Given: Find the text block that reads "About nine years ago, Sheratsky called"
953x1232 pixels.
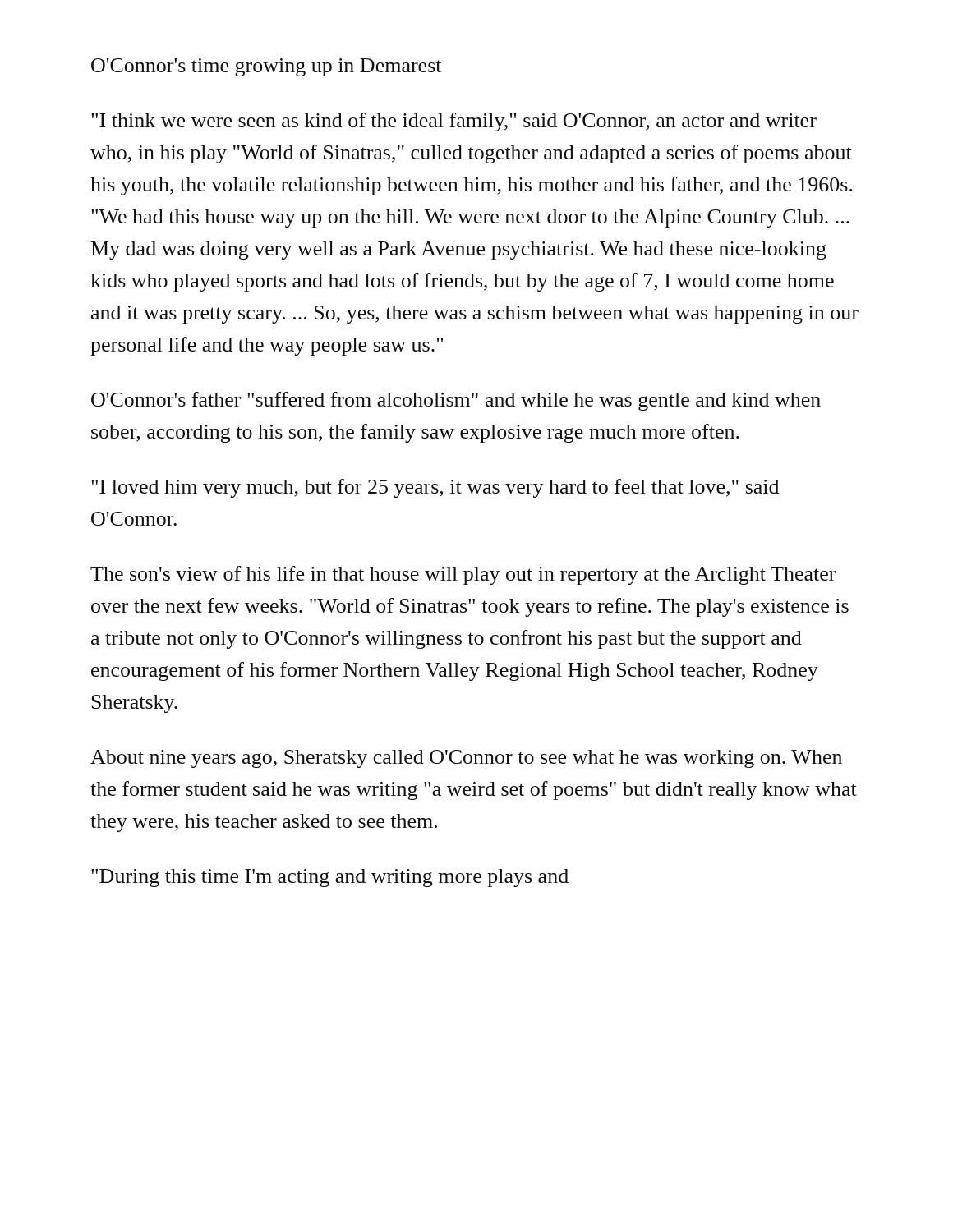Looking at the screenshot, I should coord(474,789).
